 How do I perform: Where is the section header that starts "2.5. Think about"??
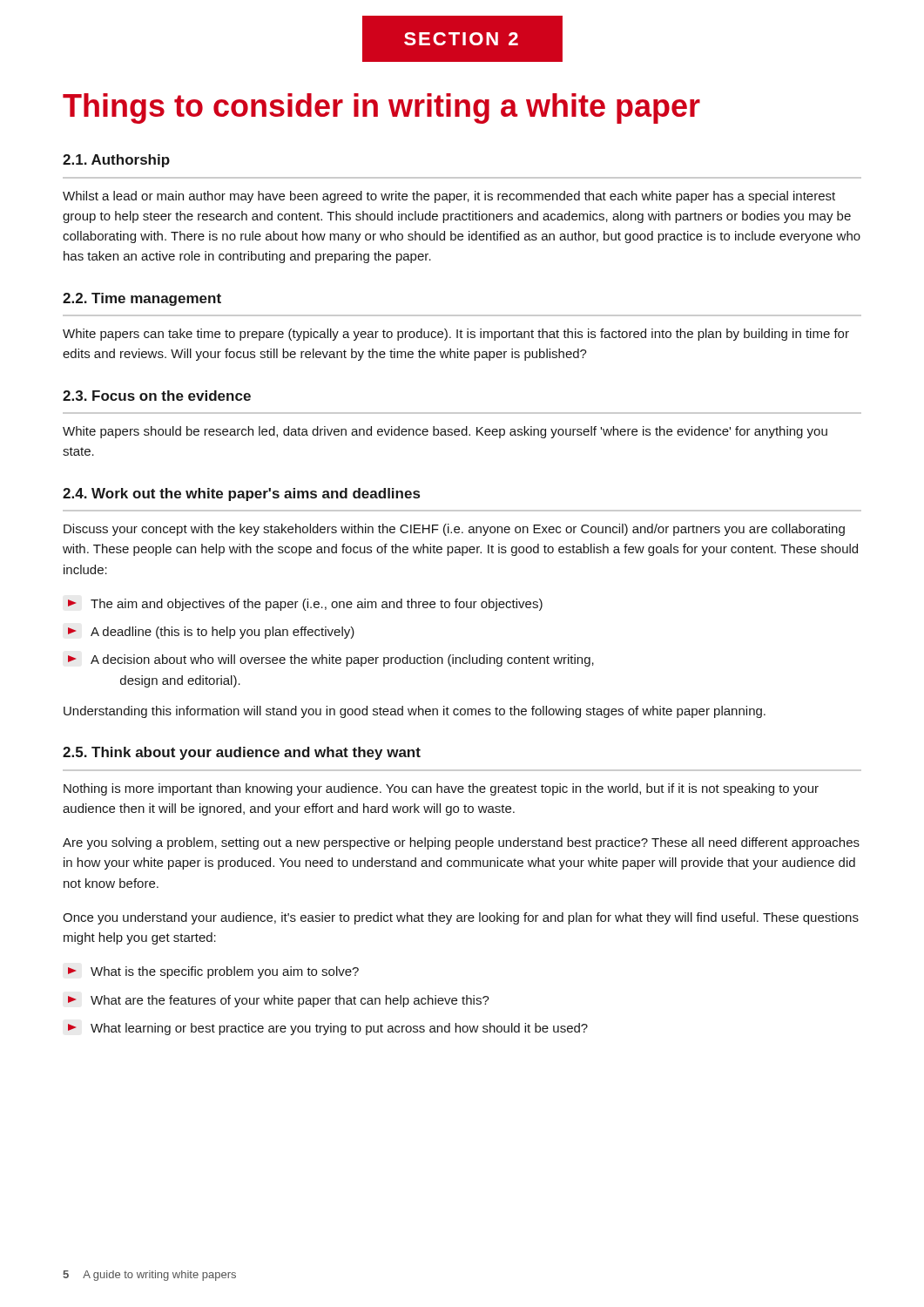click(242, 753)
